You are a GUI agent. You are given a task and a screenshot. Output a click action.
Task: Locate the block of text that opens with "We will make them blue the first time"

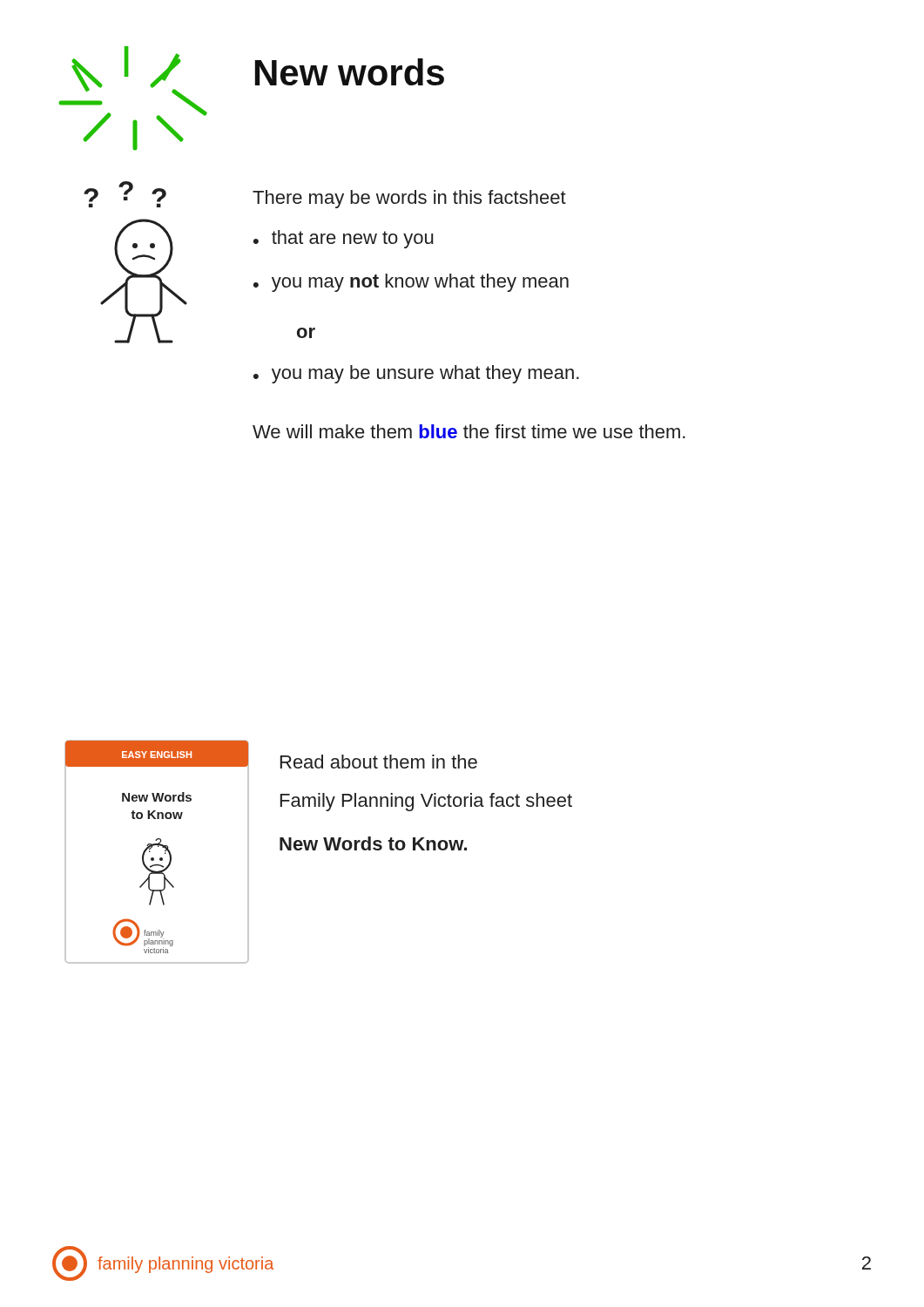(470, 432)
